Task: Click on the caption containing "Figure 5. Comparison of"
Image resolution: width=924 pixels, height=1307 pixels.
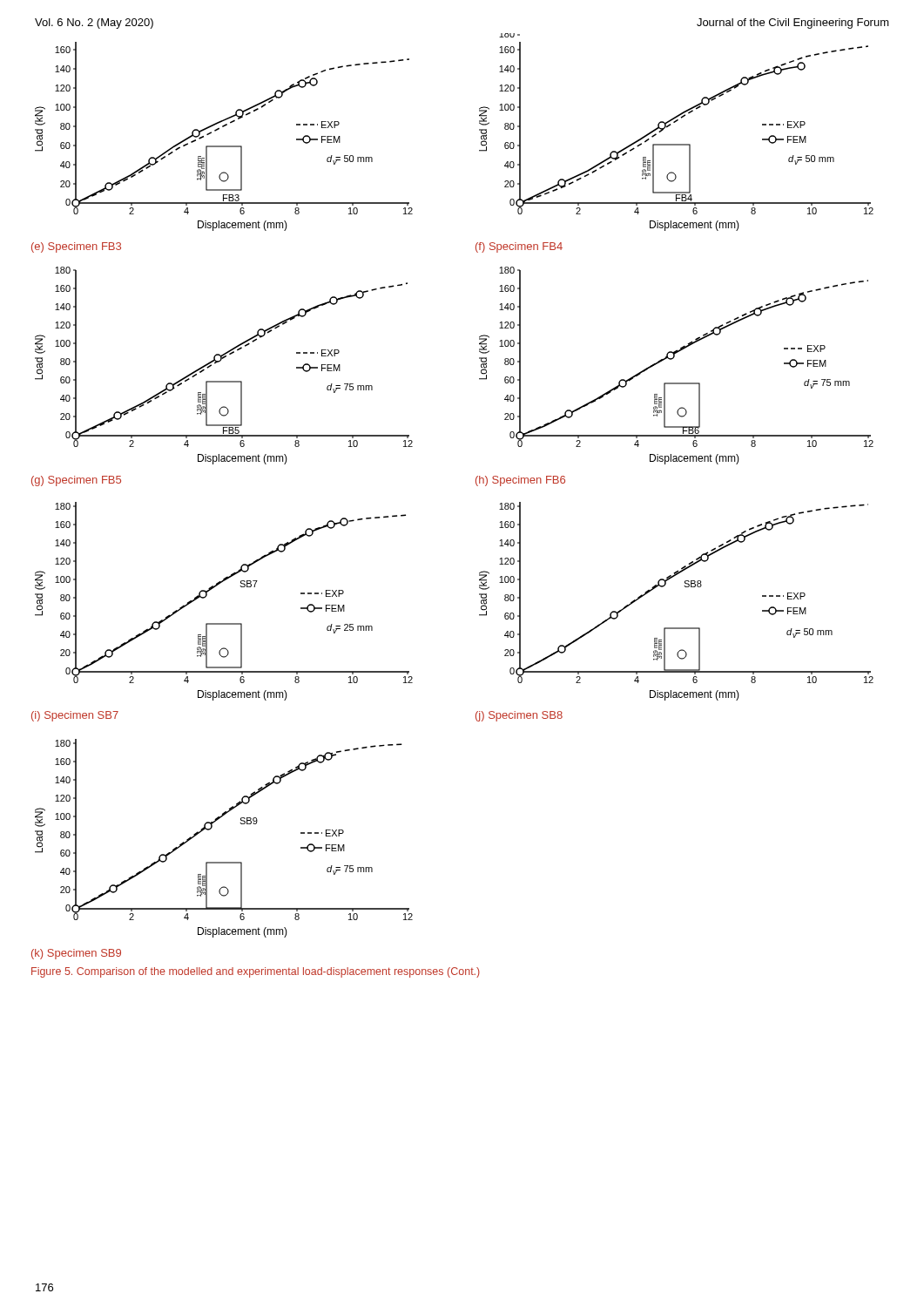Action: coord(255,972)
